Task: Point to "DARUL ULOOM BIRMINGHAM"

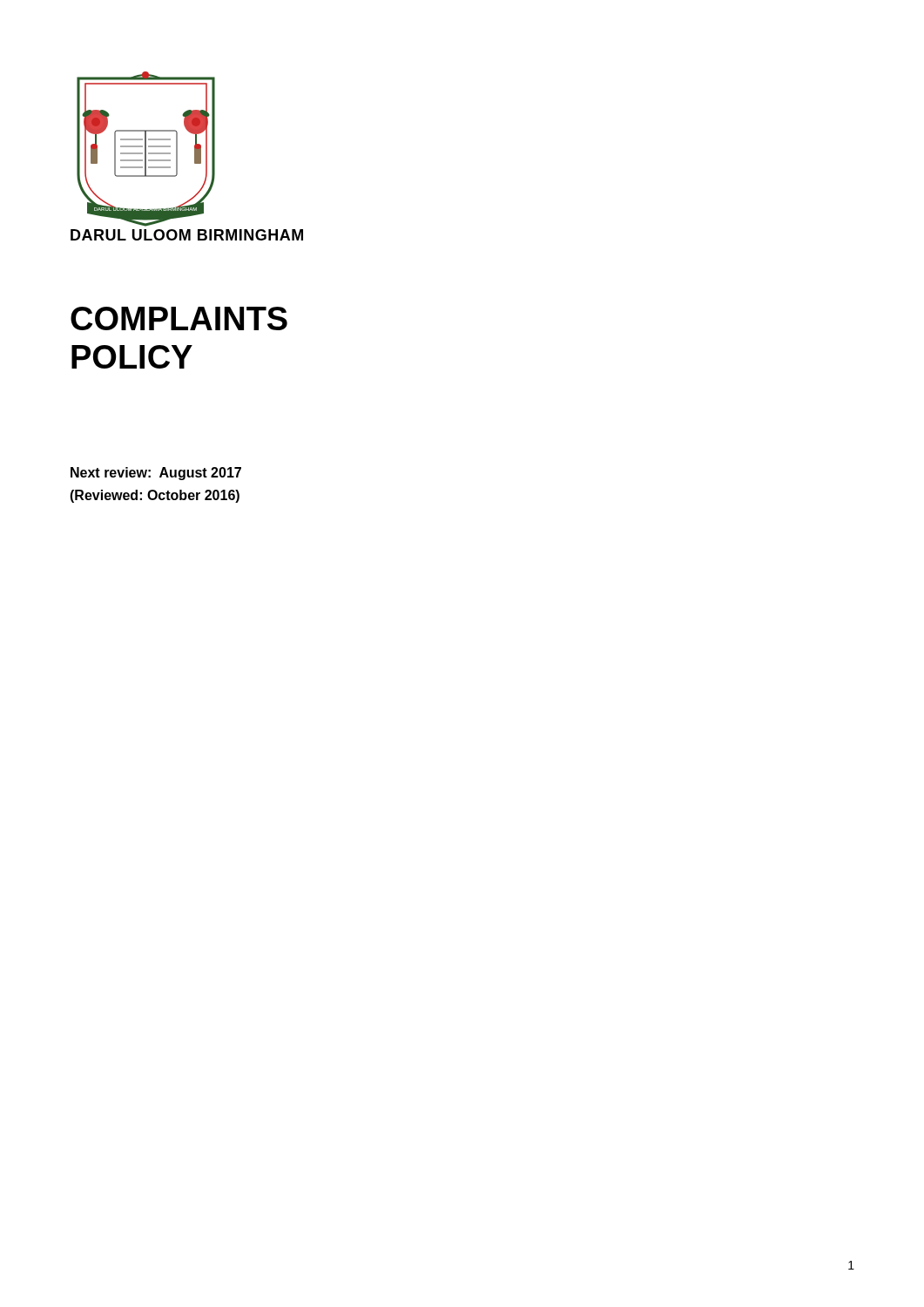Action: coord(187,235)
